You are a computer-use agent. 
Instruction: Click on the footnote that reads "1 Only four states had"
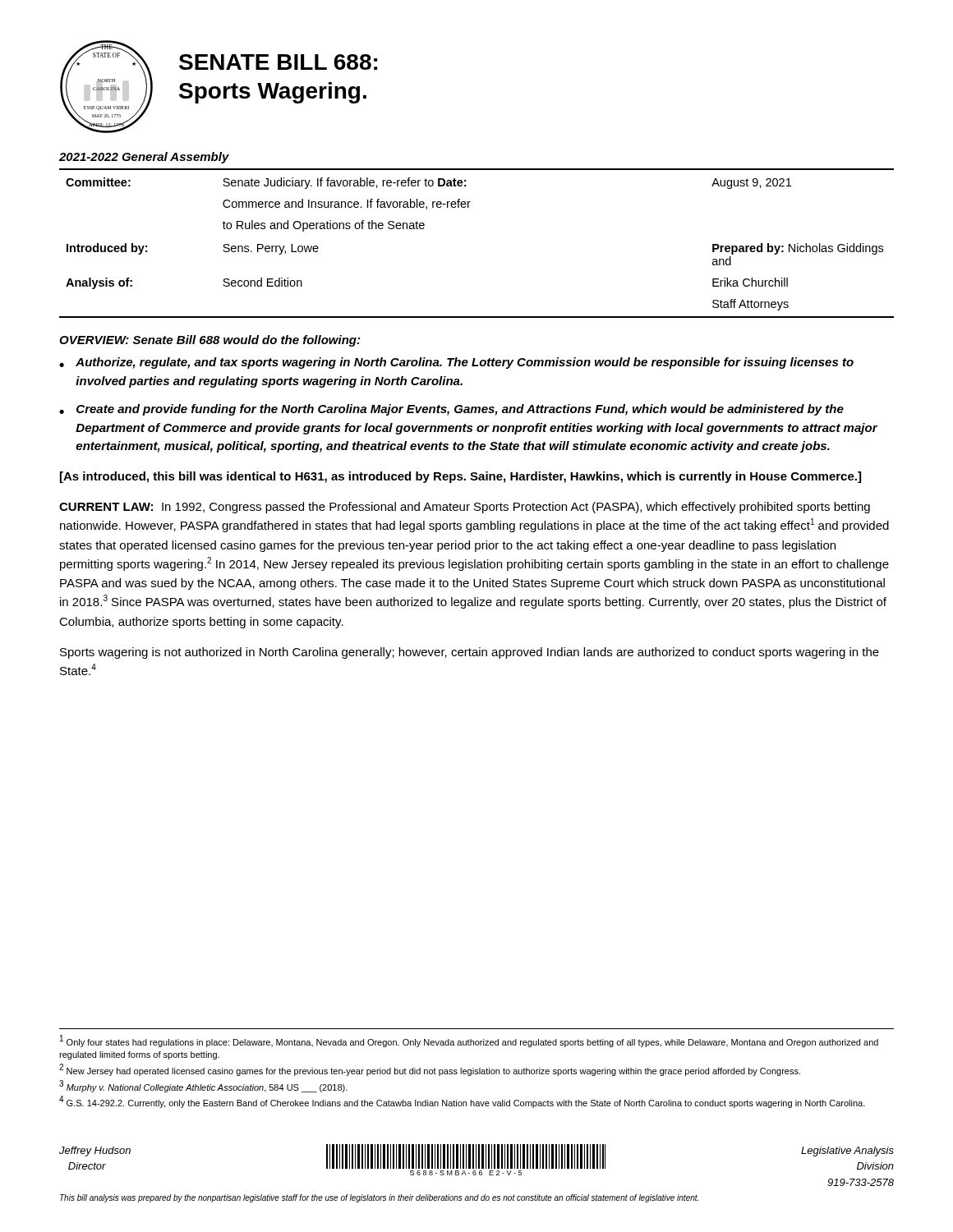469,1071
